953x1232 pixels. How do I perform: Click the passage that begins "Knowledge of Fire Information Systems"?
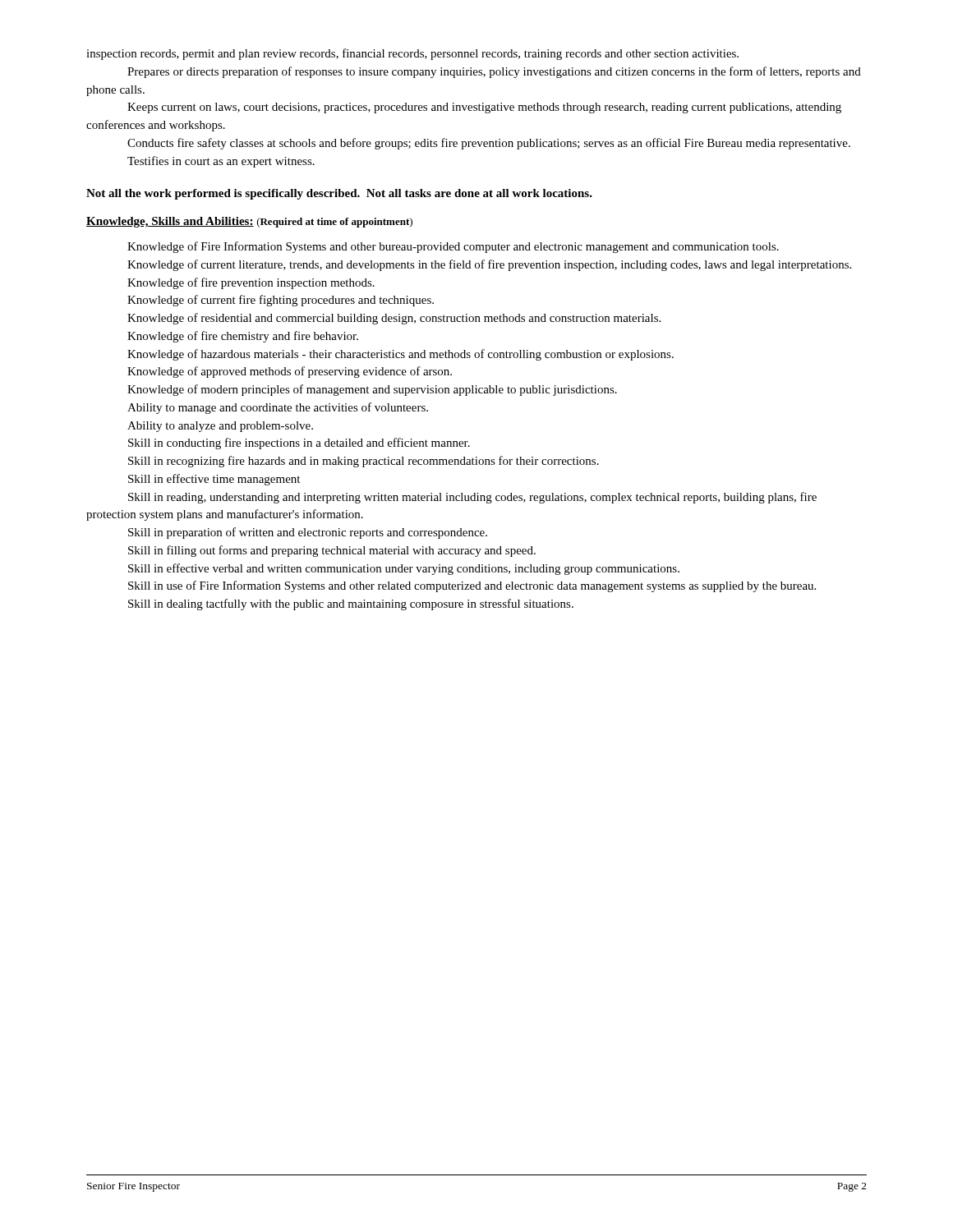pyautogui.click(x=453, y=246)
